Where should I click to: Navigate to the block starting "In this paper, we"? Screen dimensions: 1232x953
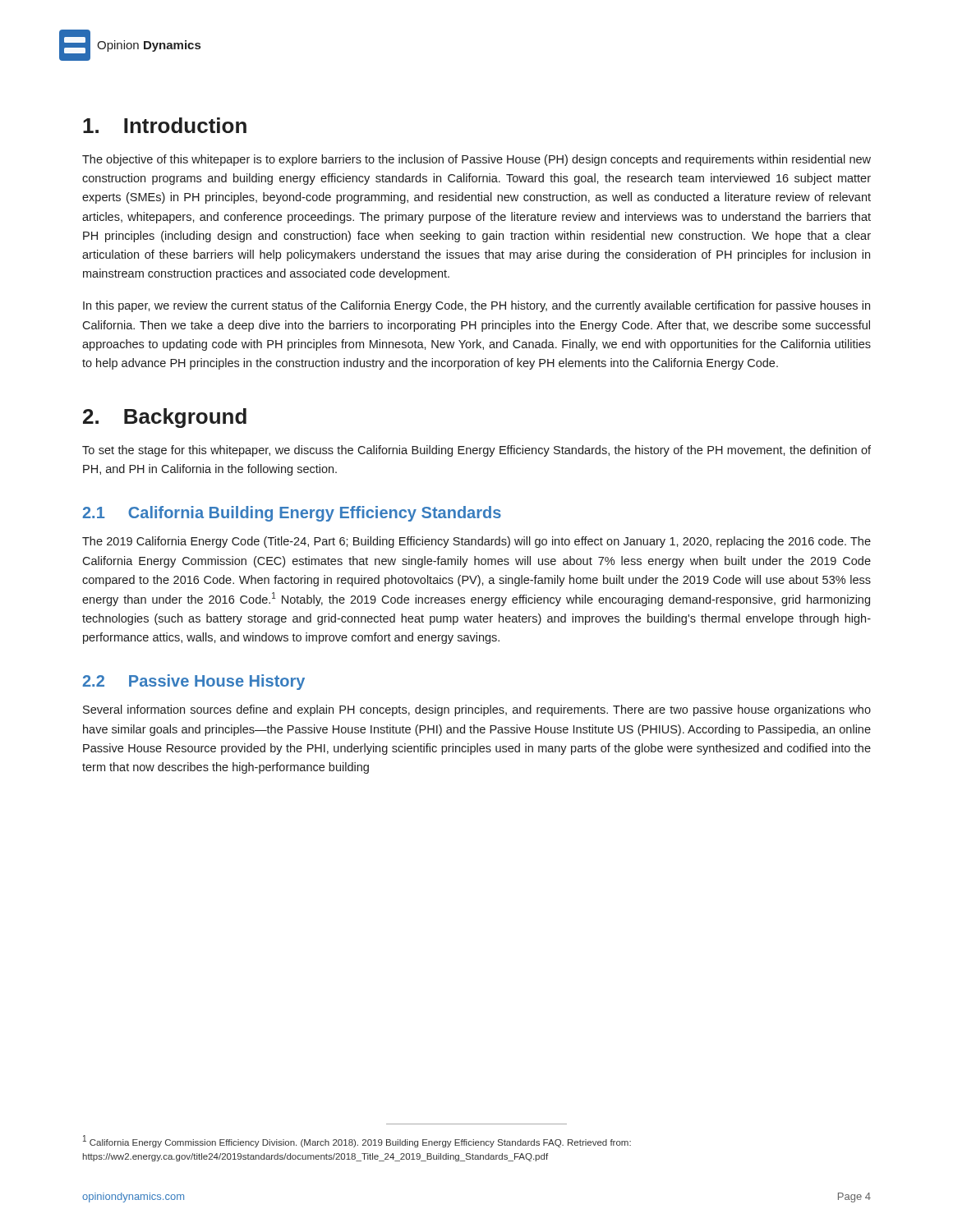pyautogui.click(x=476, y=334)
